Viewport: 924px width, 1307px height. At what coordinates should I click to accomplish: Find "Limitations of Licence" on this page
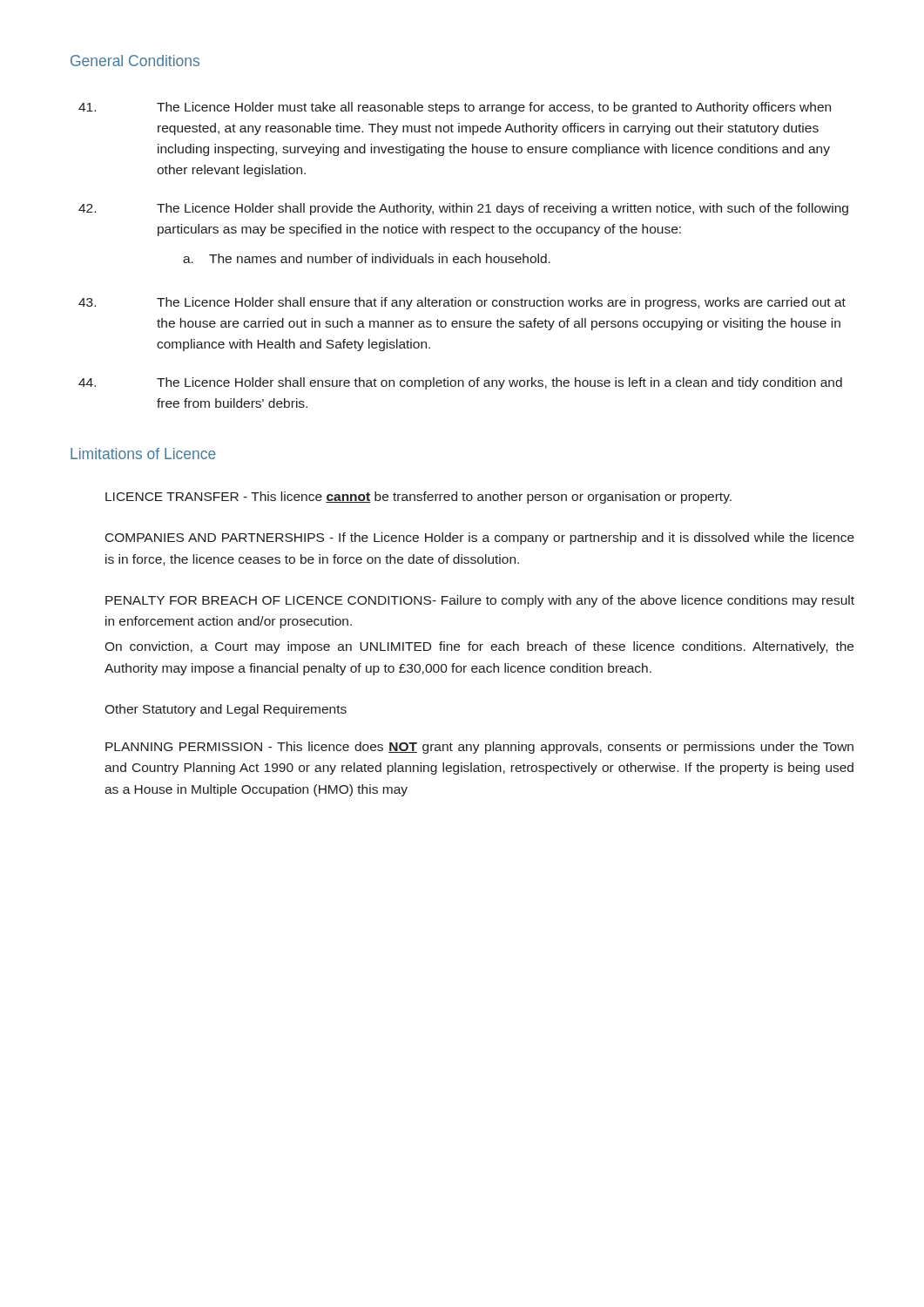(143, 454)
